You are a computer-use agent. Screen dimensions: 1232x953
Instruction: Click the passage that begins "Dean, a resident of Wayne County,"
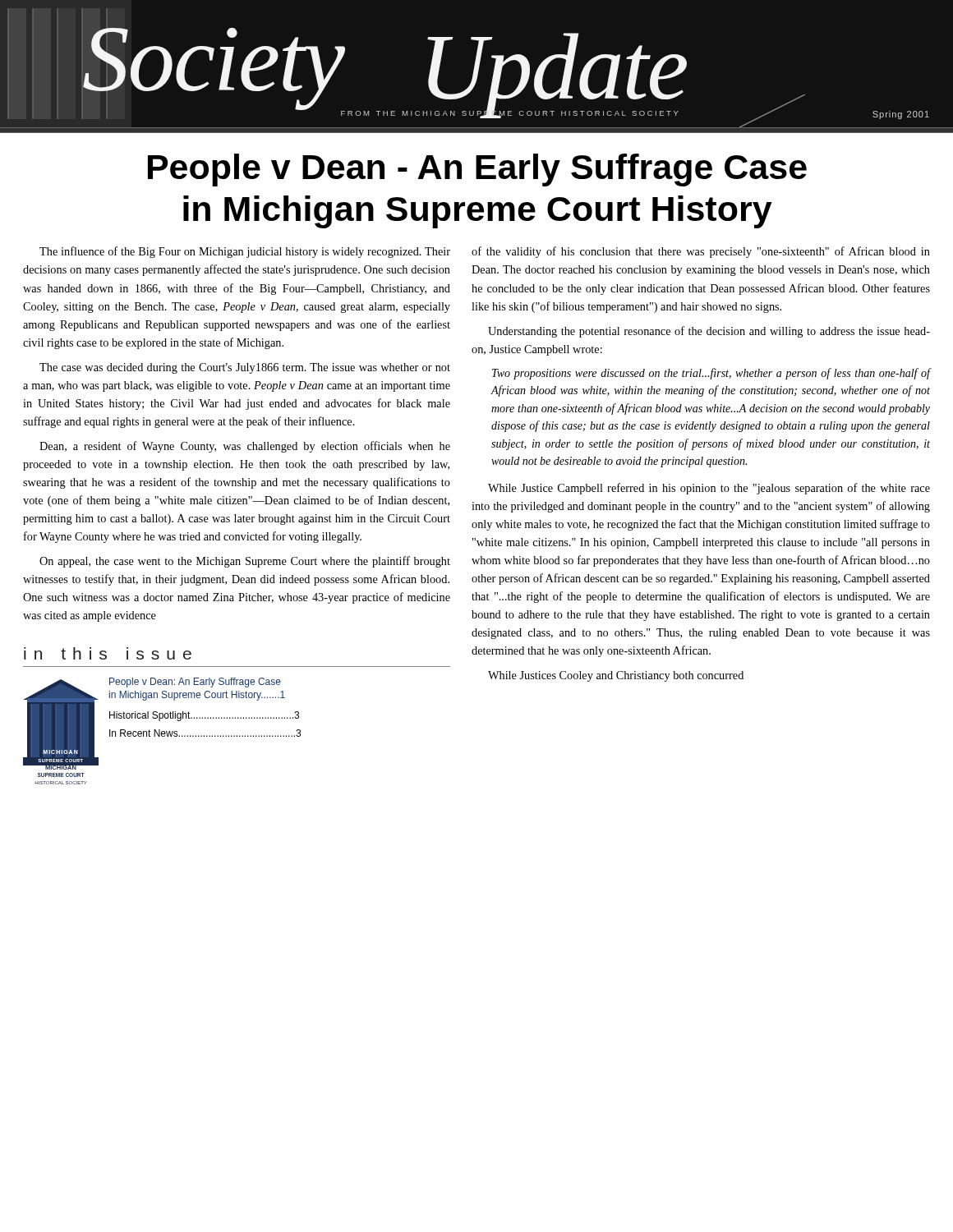237,491
